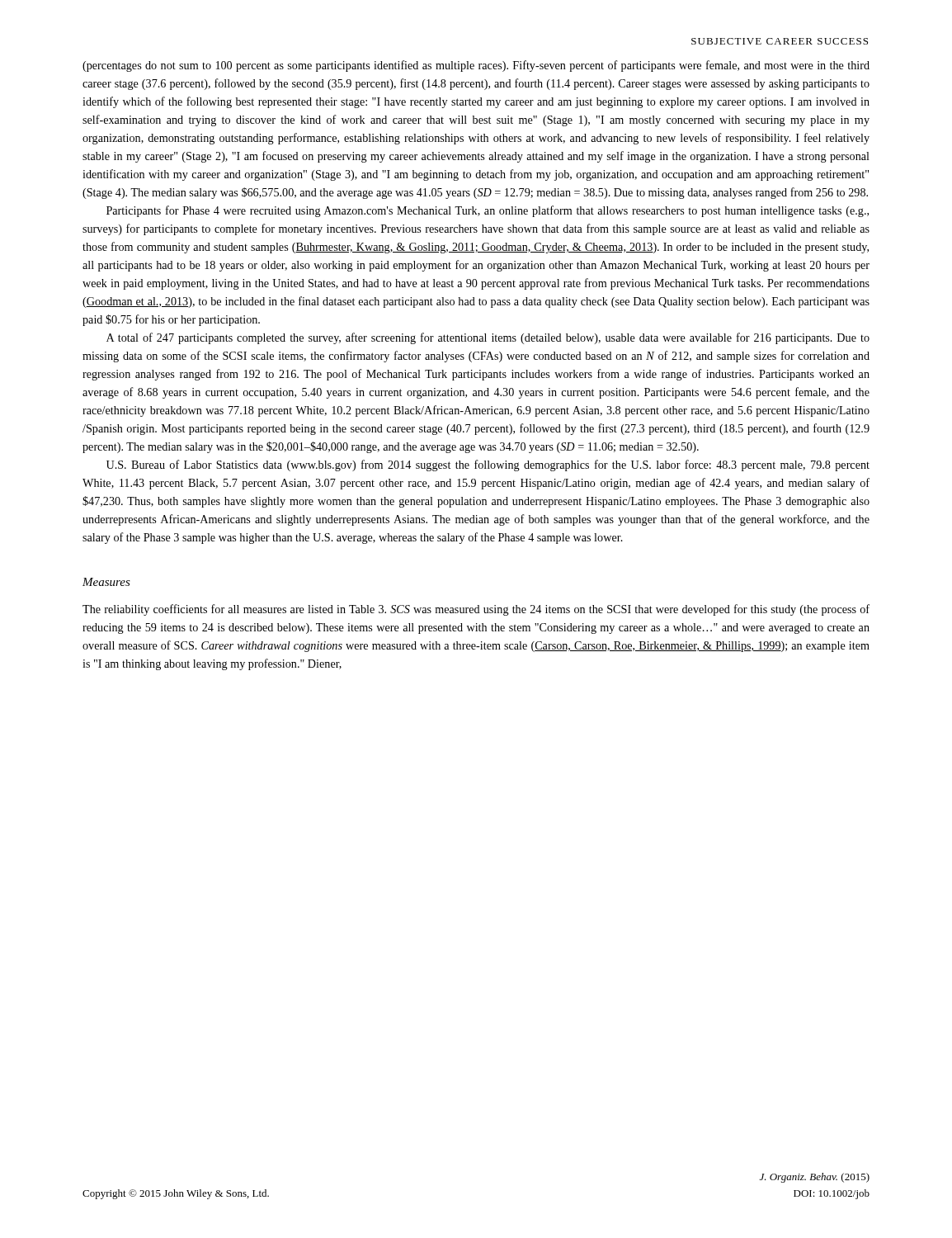Locate the section header
This screenshot has width=952, height=1238.
106,582
